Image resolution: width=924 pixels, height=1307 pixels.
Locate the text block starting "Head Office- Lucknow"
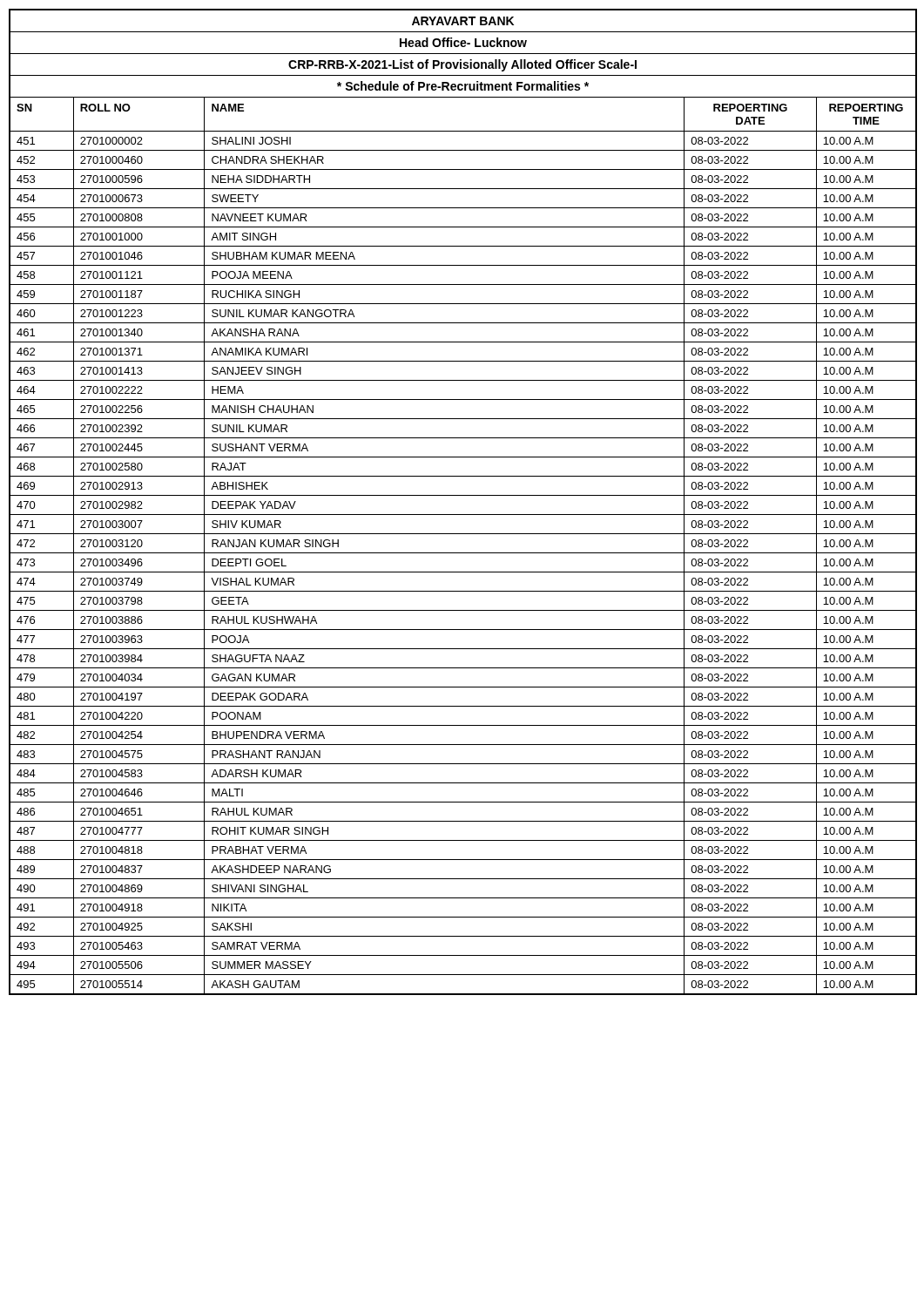point(463,43)
